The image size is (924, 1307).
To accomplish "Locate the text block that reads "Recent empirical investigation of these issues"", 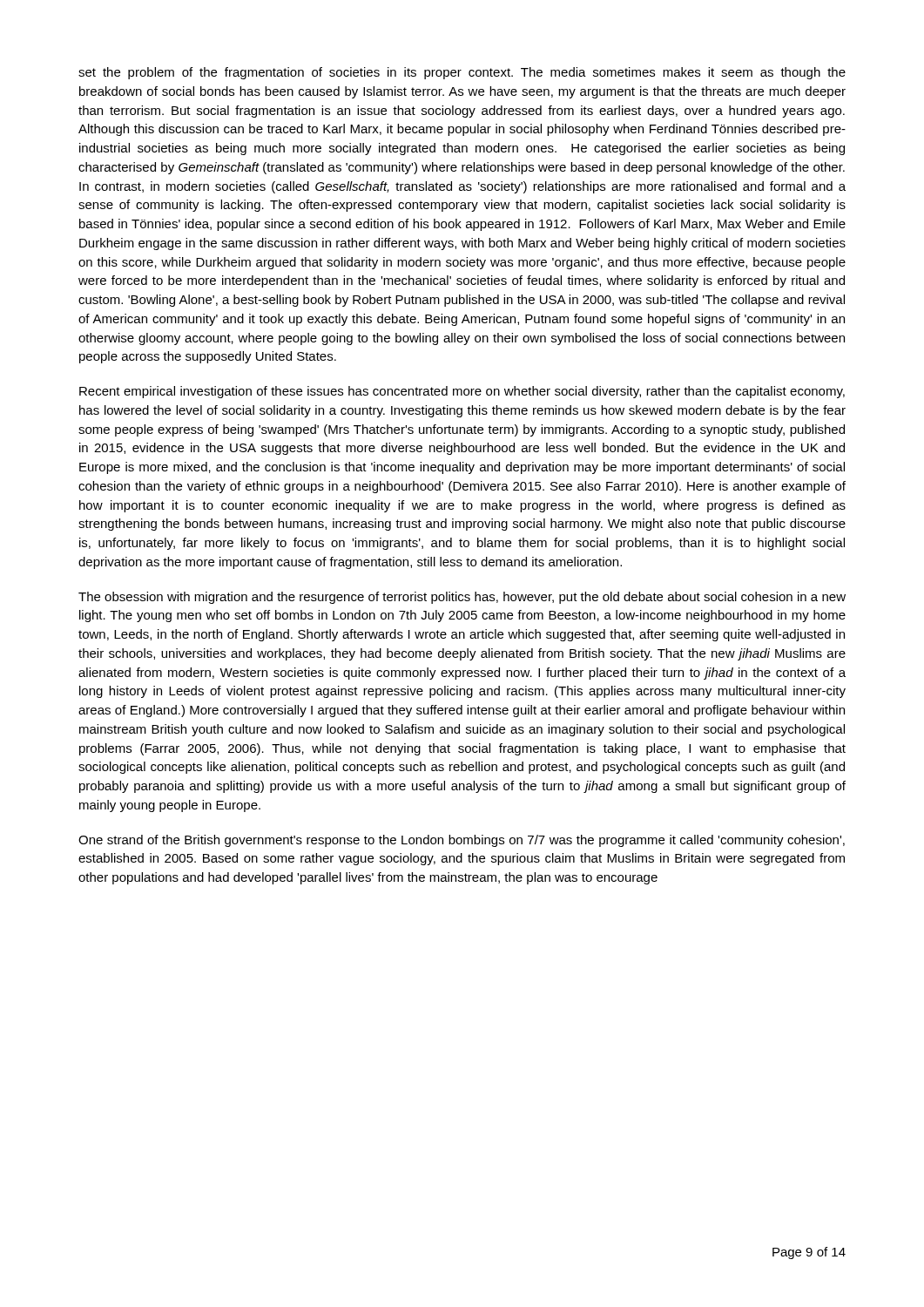I will (462, 476).
